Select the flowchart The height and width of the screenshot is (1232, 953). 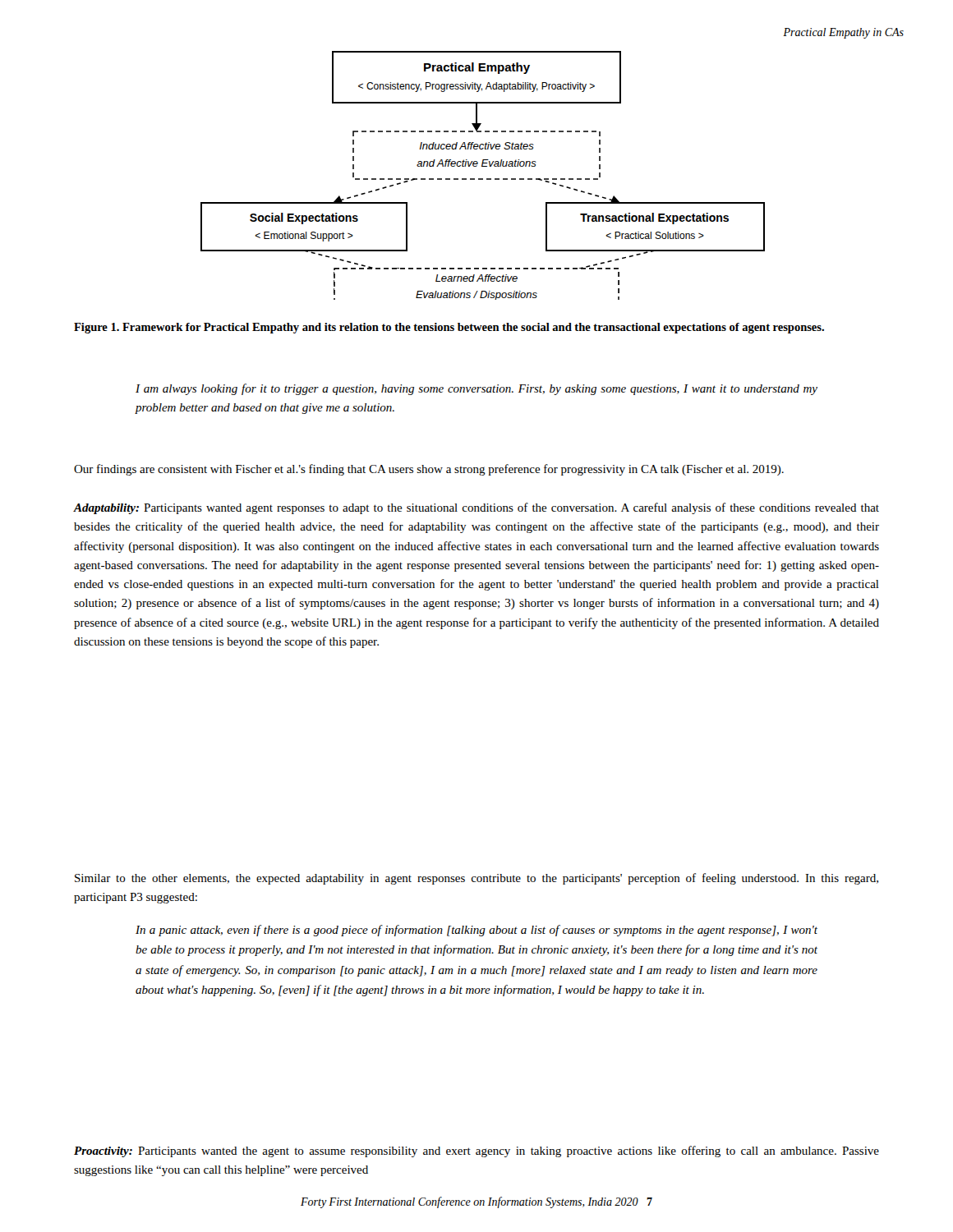click(x=476, y=172)
